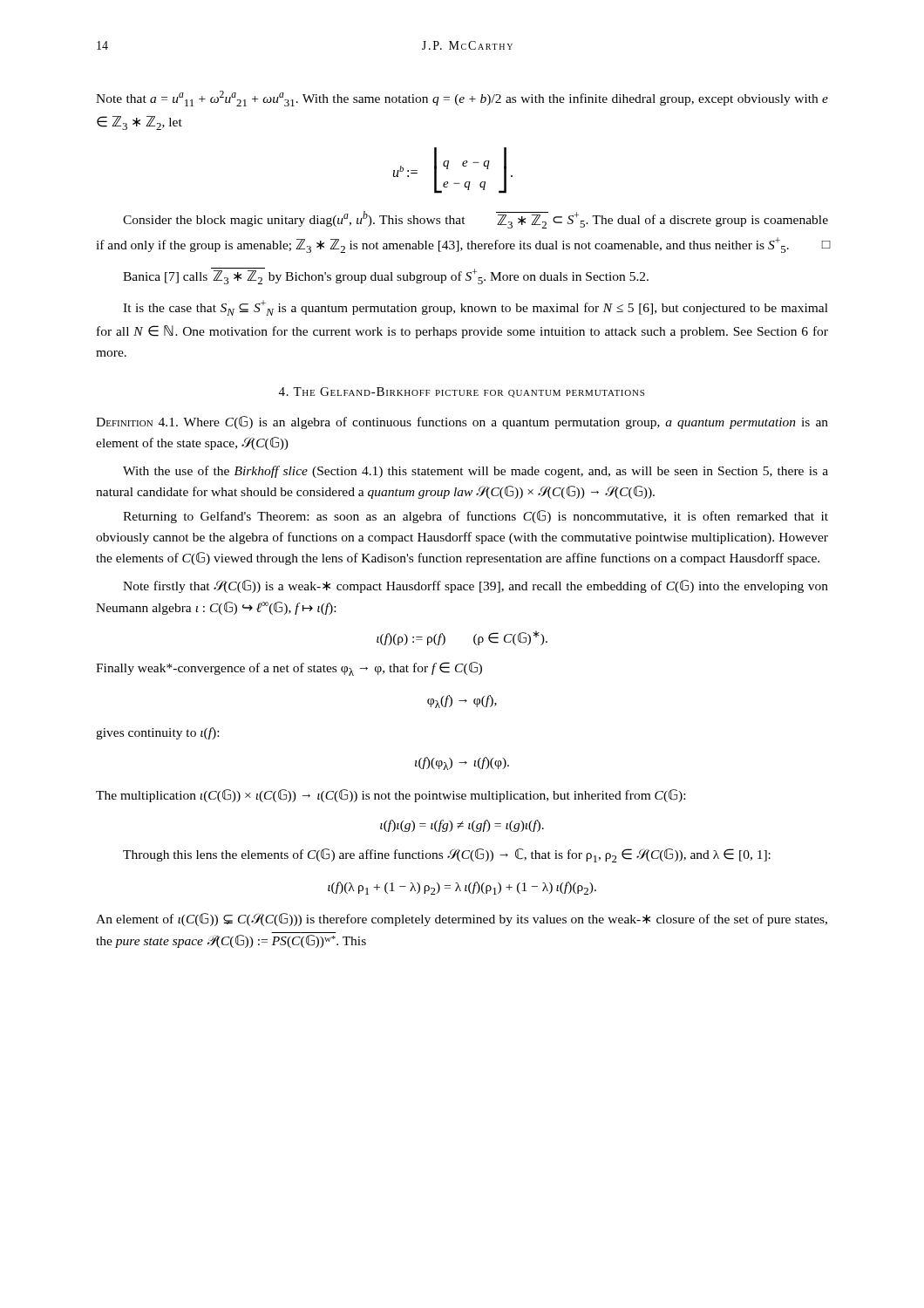Image resolution: width=924 pixels, height=1308 pixels.
Task: Navigate to the region starting "With the use of the Birkhoff slice (Section"
Action: coord(462,481)
